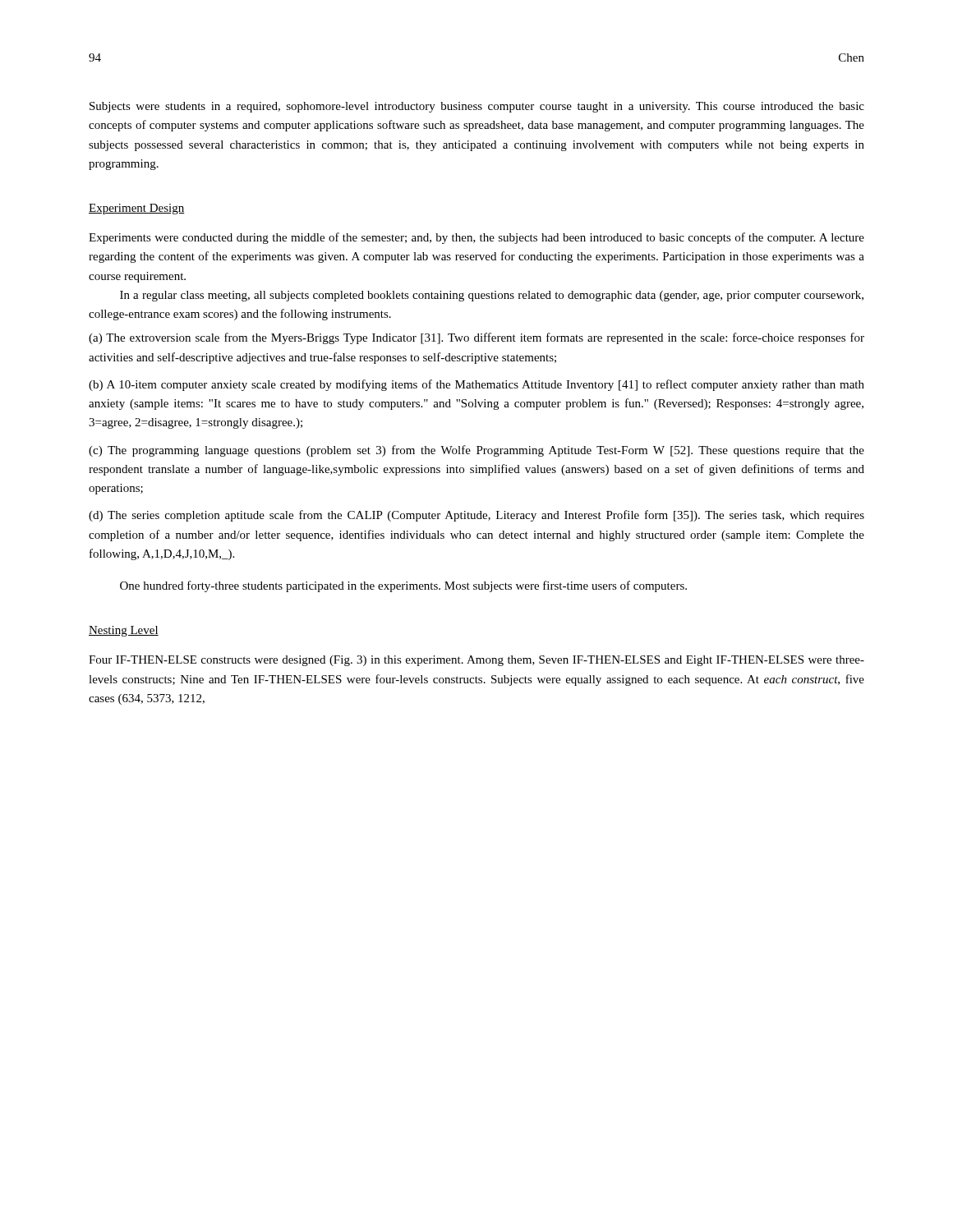Select the list item that says "(d) The series completion"
This screenshot has height=1232, width=953.
pos(476,534)
